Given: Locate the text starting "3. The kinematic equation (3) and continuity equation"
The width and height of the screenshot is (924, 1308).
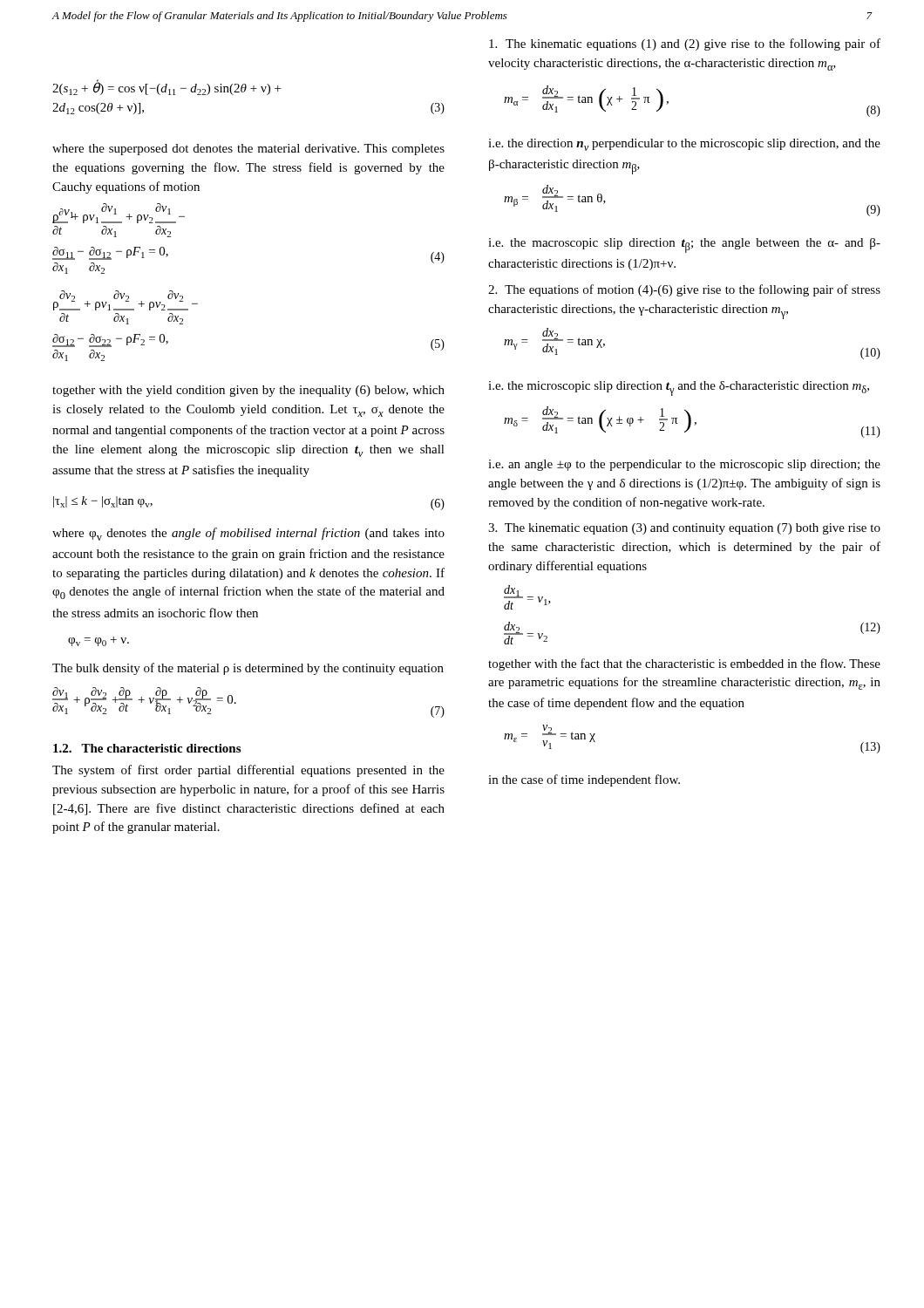Looking at the screenshot, I should click(684, 547).
